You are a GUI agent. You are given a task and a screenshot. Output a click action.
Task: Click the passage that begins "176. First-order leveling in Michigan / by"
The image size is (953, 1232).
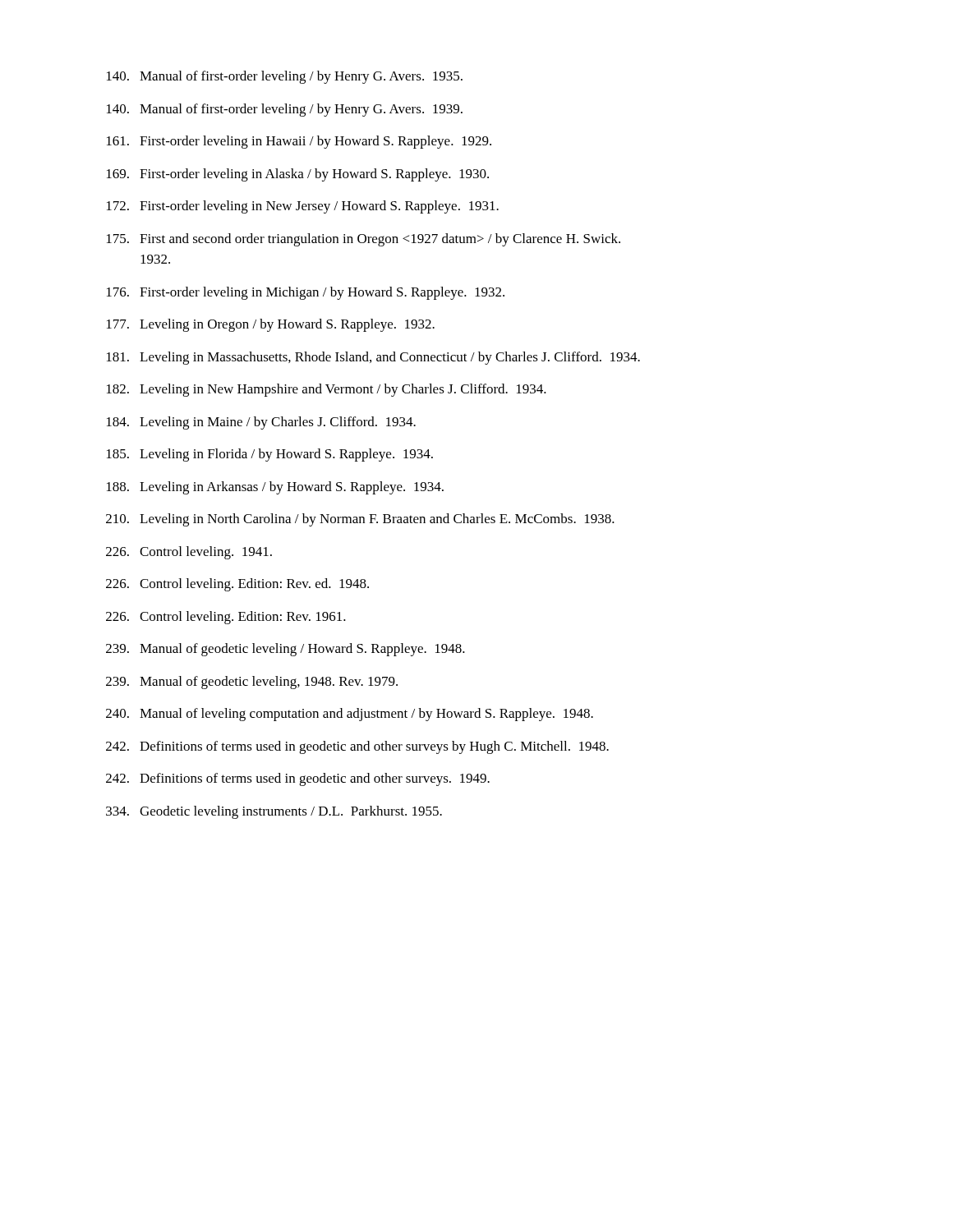click(x=476, y=292)
